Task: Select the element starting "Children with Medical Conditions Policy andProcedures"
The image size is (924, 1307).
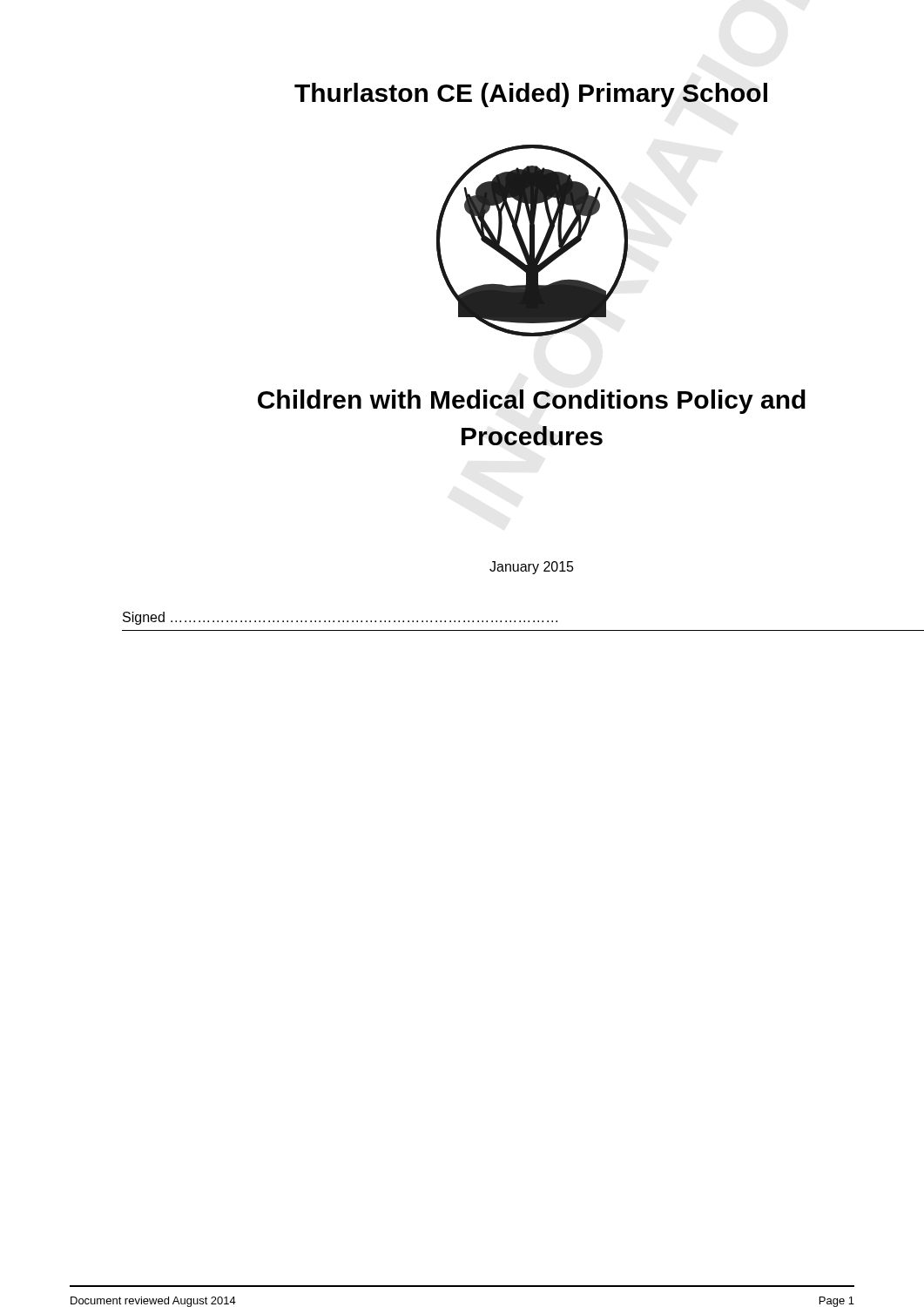Action: [532, 418]
